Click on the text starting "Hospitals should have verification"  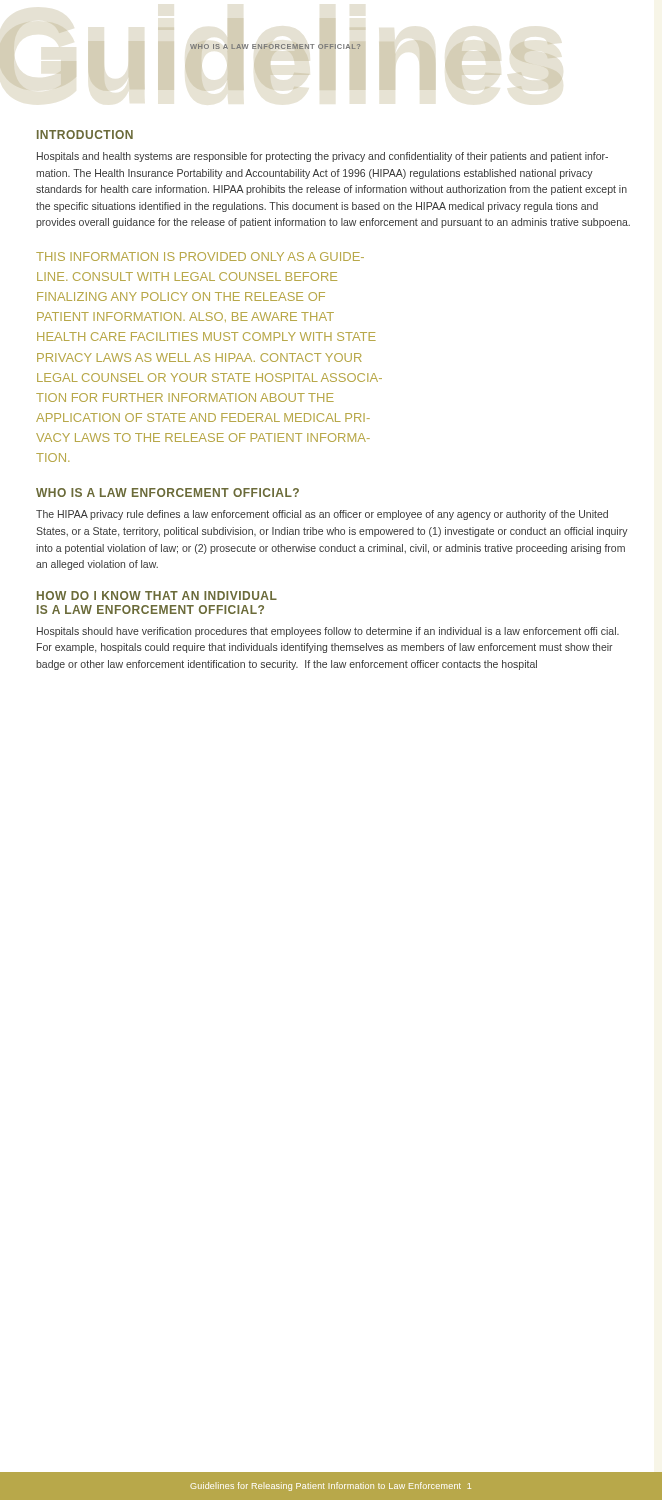point(329,647)
